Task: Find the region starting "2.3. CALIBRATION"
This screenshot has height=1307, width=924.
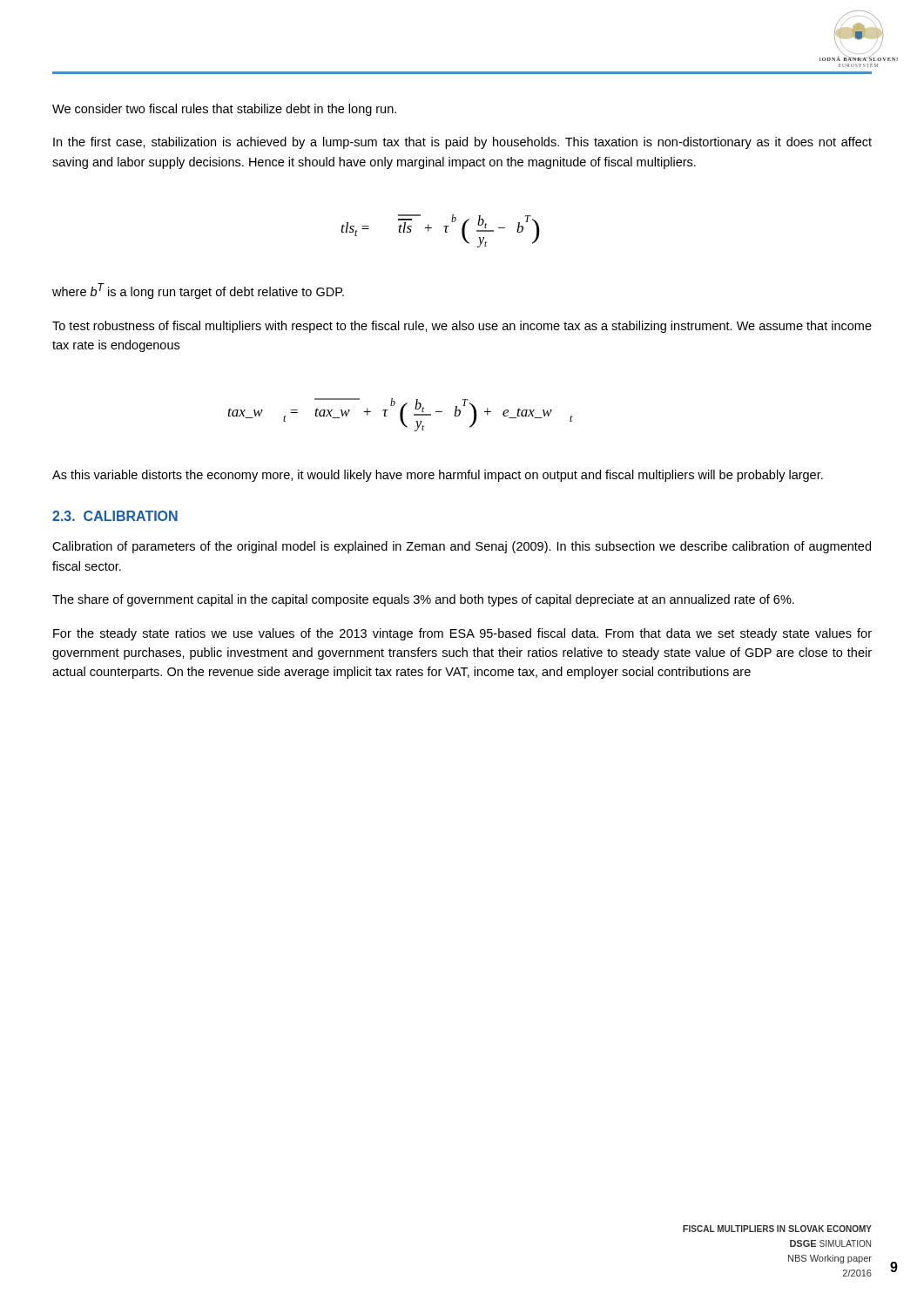Action: click(115, 516)
